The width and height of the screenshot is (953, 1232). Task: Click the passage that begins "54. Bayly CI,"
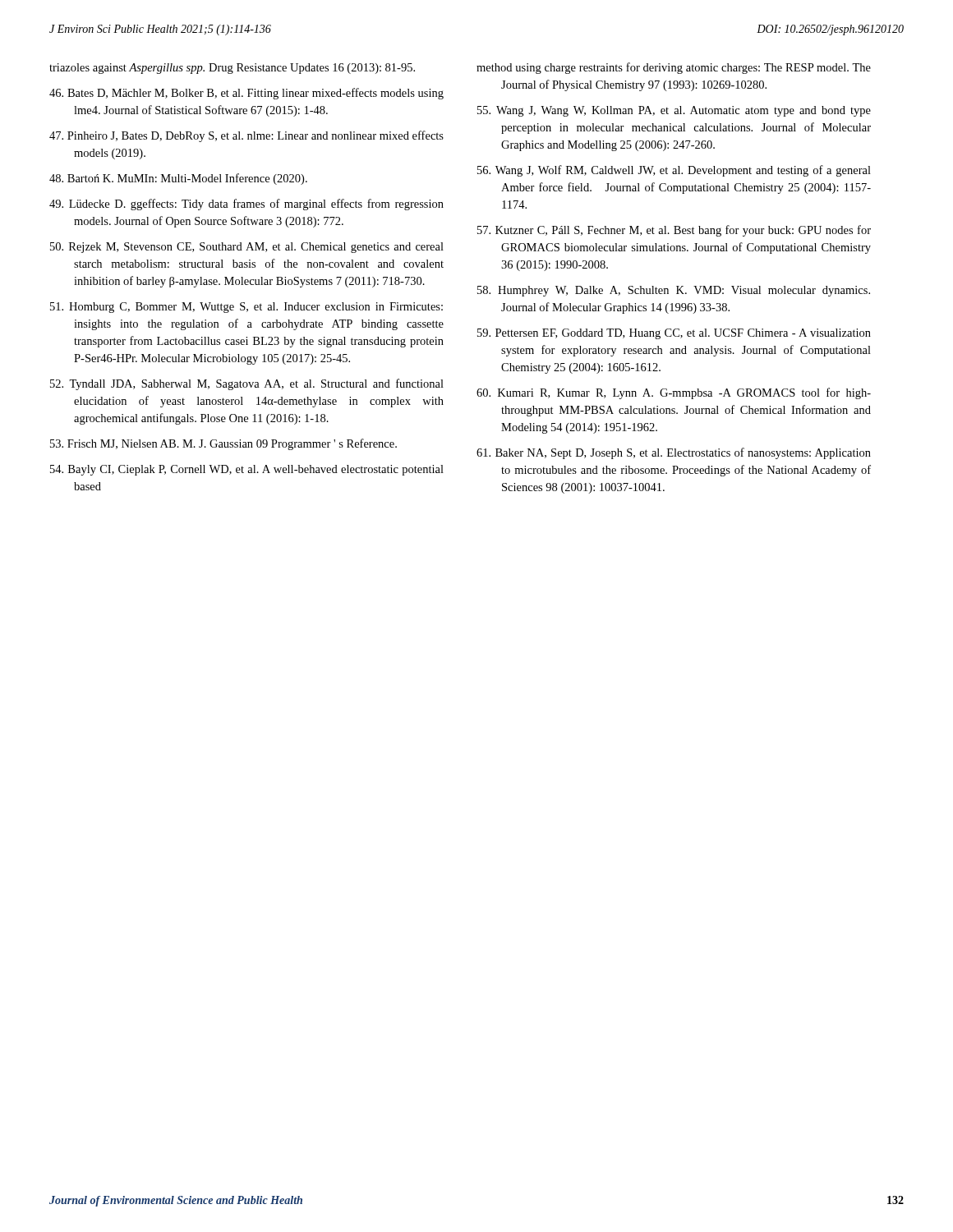(x=246, y=478)
